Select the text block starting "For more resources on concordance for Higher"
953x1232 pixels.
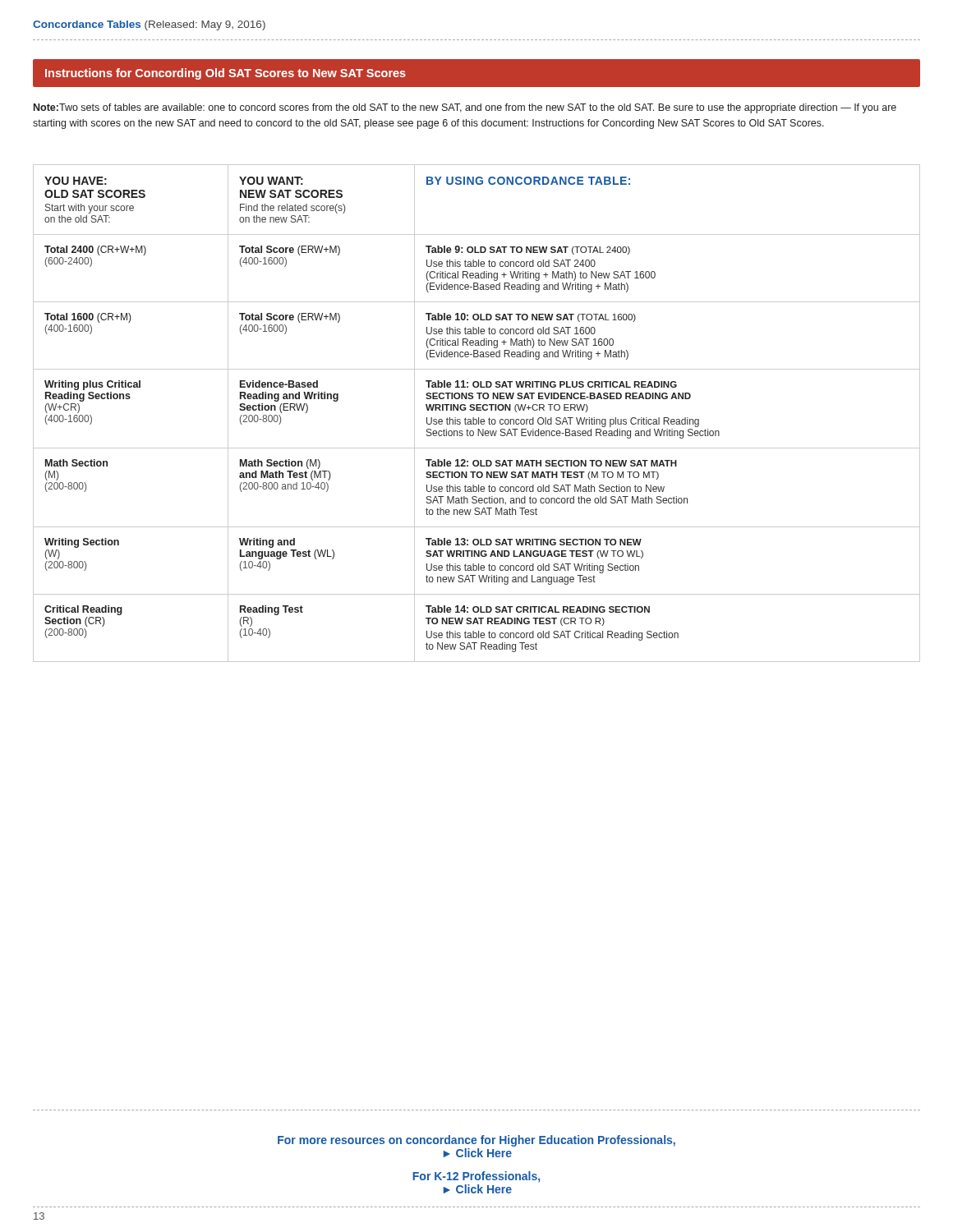pyautogui.click(x=476, y=1147)
